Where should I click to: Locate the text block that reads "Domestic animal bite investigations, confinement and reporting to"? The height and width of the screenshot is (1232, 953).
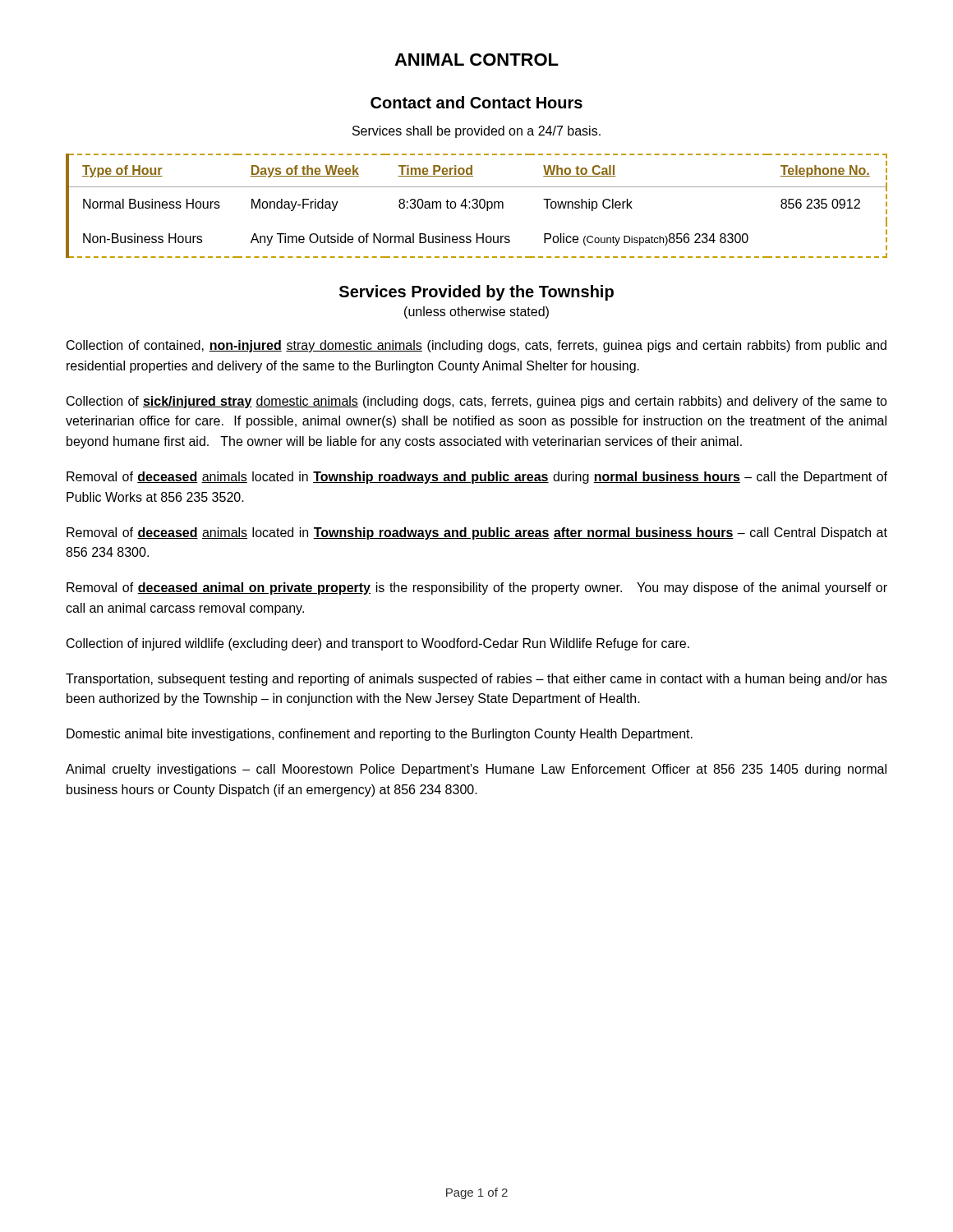click(380, 734)
